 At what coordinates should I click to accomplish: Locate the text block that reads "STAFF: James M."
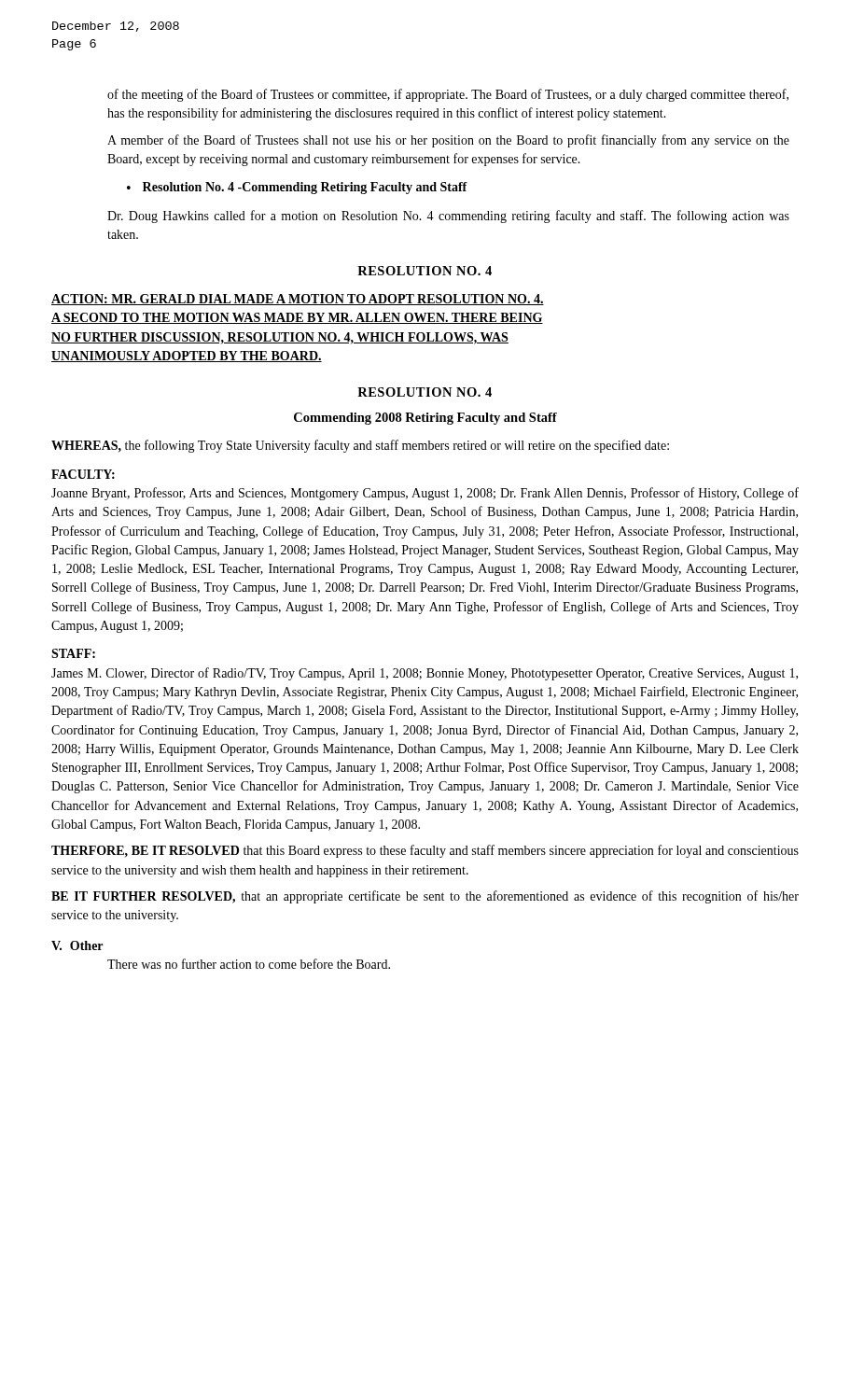pyautogui.click(x=425, y=740)
